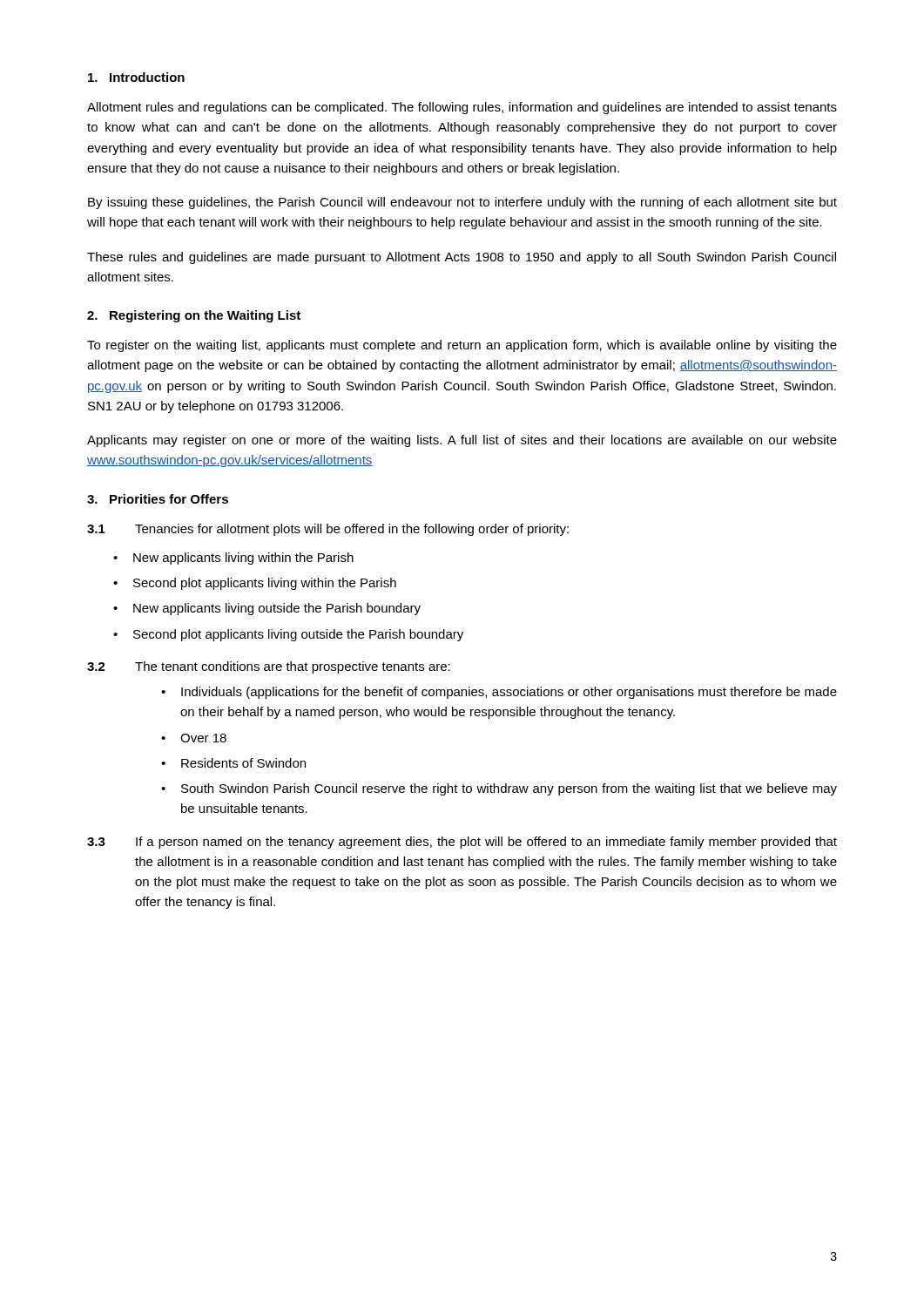Locate the block starting "To register on the waiting"
Image resolution: width=924 pixels, height=1307 pixels.
462,375
